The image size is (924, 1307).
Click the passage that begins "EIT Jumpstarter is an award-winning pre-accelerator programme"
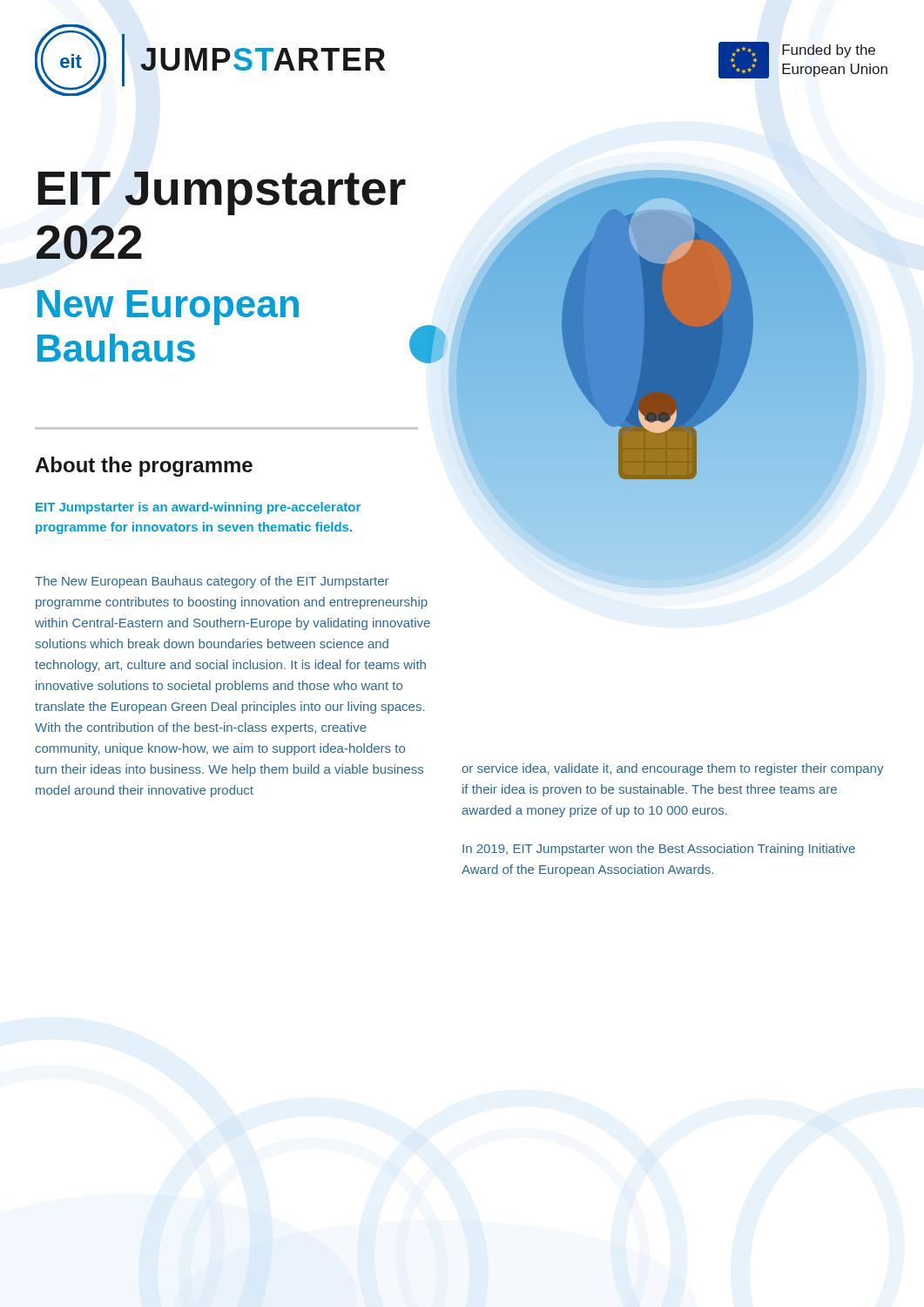[226, 517]
